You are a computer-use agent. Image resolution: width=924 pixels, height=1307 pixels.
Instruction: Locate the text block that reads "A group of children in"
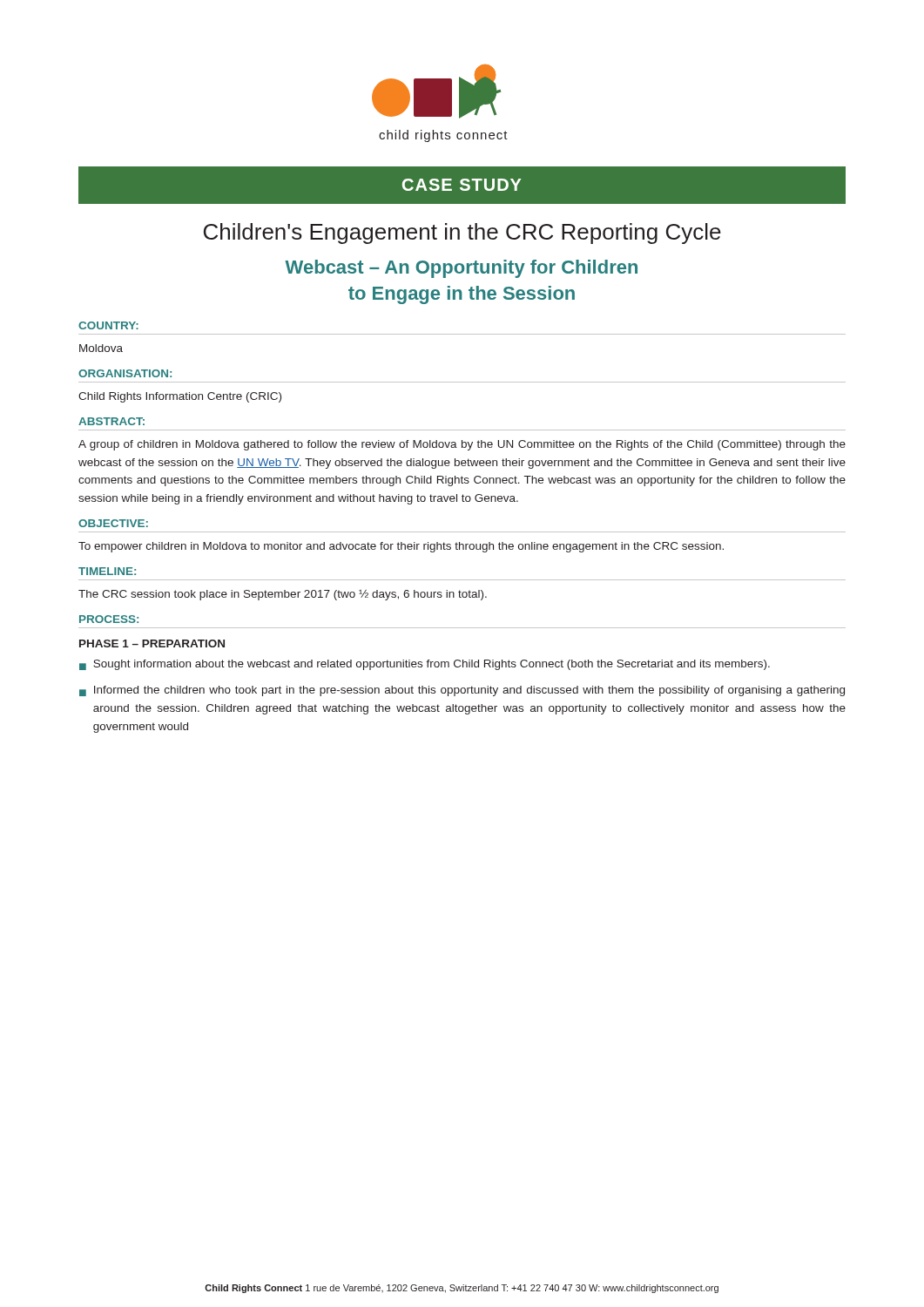462,471
